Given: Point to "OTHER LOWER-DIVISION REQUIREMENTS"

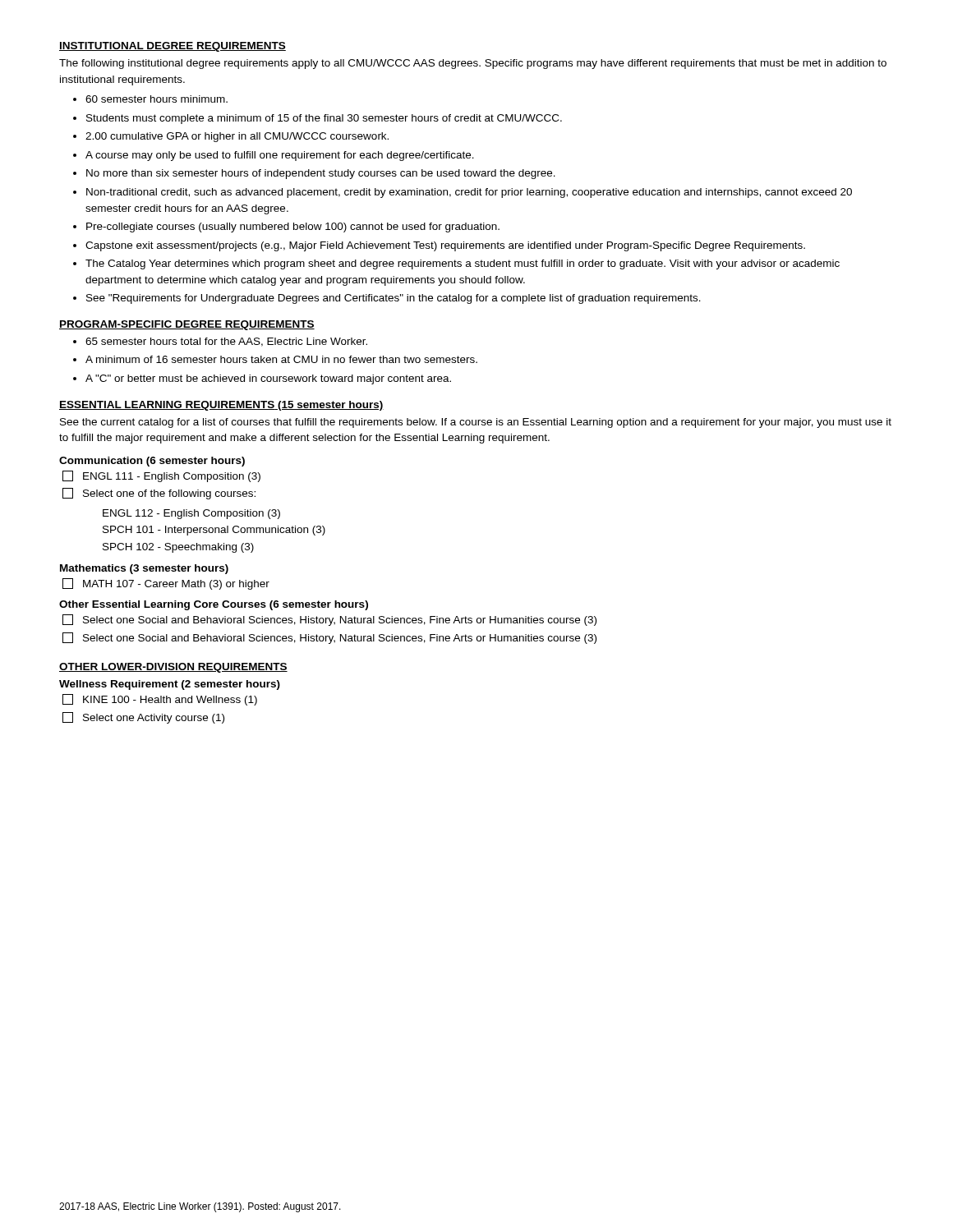Looking at the screenshot, I should tap(173, 667).
